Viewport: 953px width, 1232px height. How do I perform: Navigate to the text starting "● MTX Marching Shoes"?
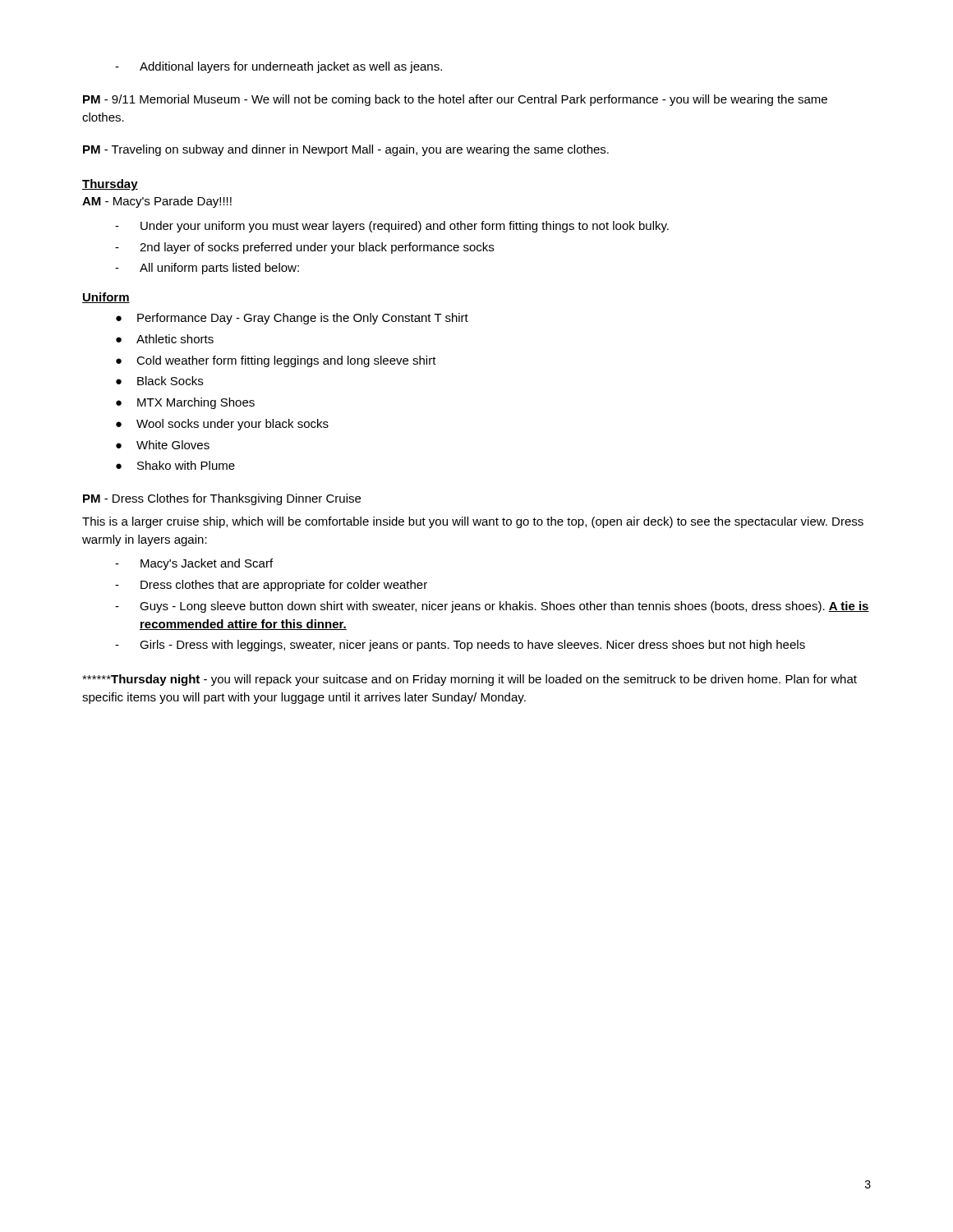tap(185, 402)
